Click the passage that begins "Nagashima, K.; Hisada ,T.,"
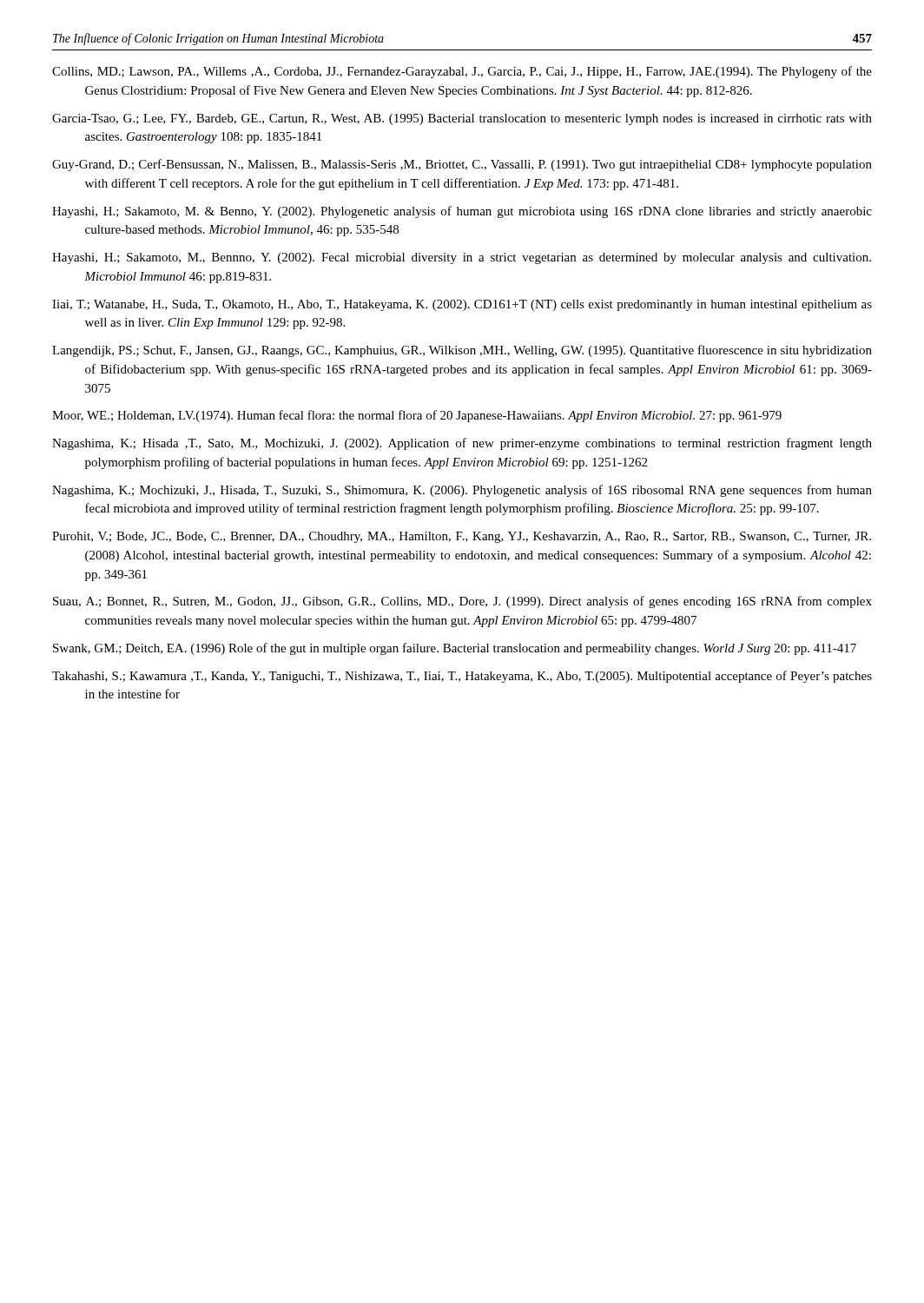This screenshot has width=924, height=1303. [462, 453]
